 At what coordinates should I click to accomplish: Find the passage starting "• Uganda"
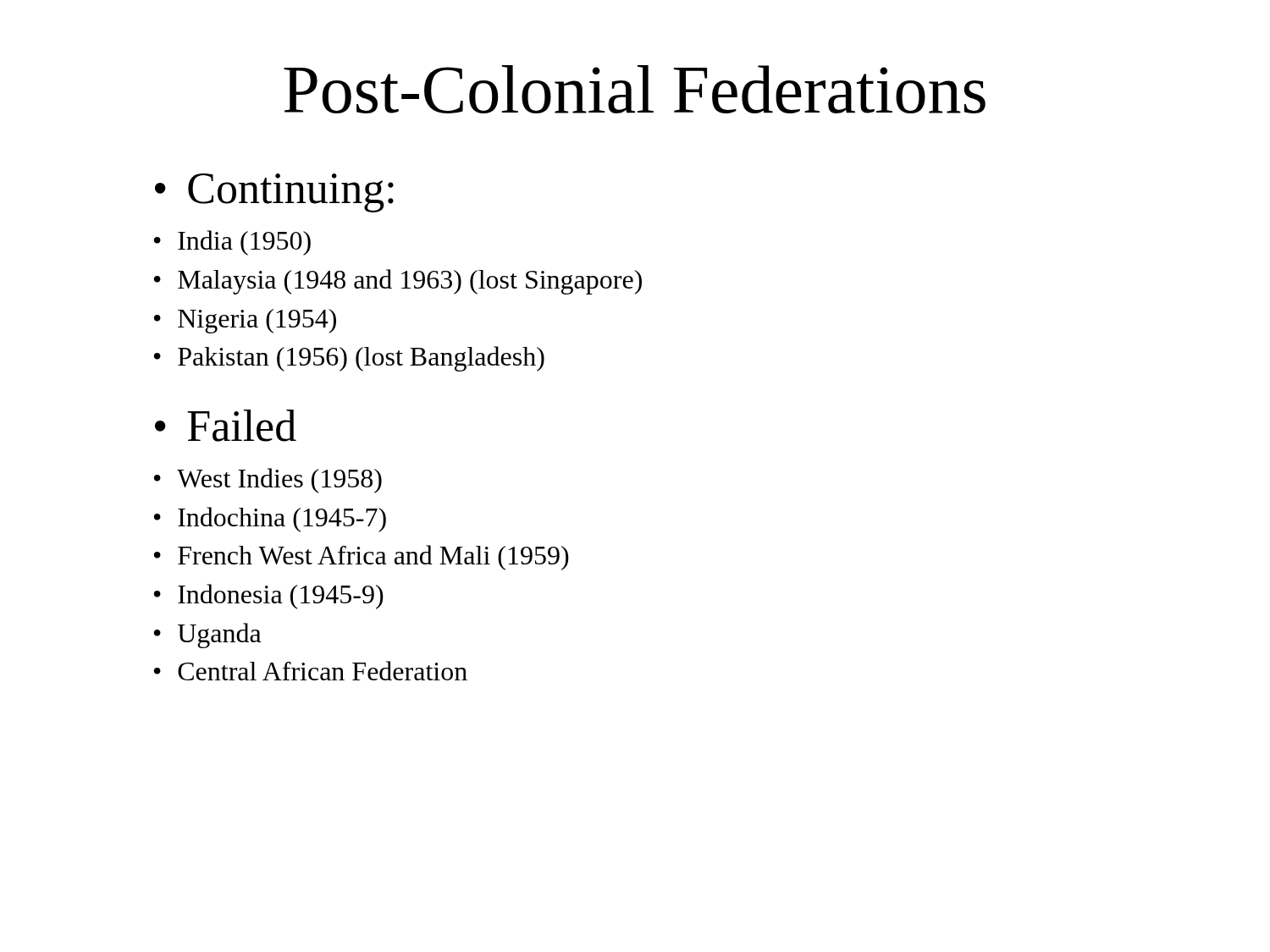[207, 633]
